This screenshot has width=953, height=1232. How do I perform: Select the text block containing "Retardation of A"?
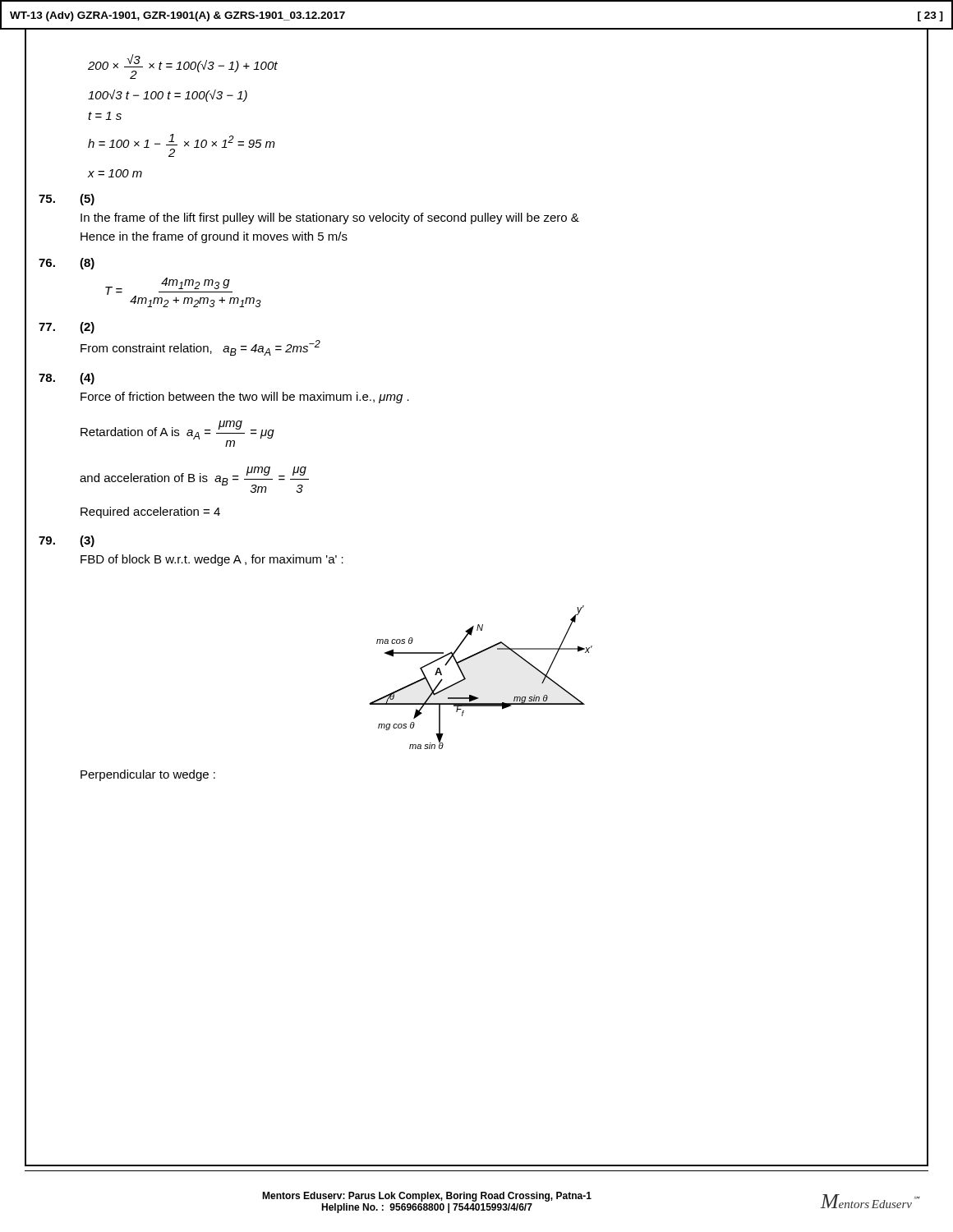(x=177, y=433)
